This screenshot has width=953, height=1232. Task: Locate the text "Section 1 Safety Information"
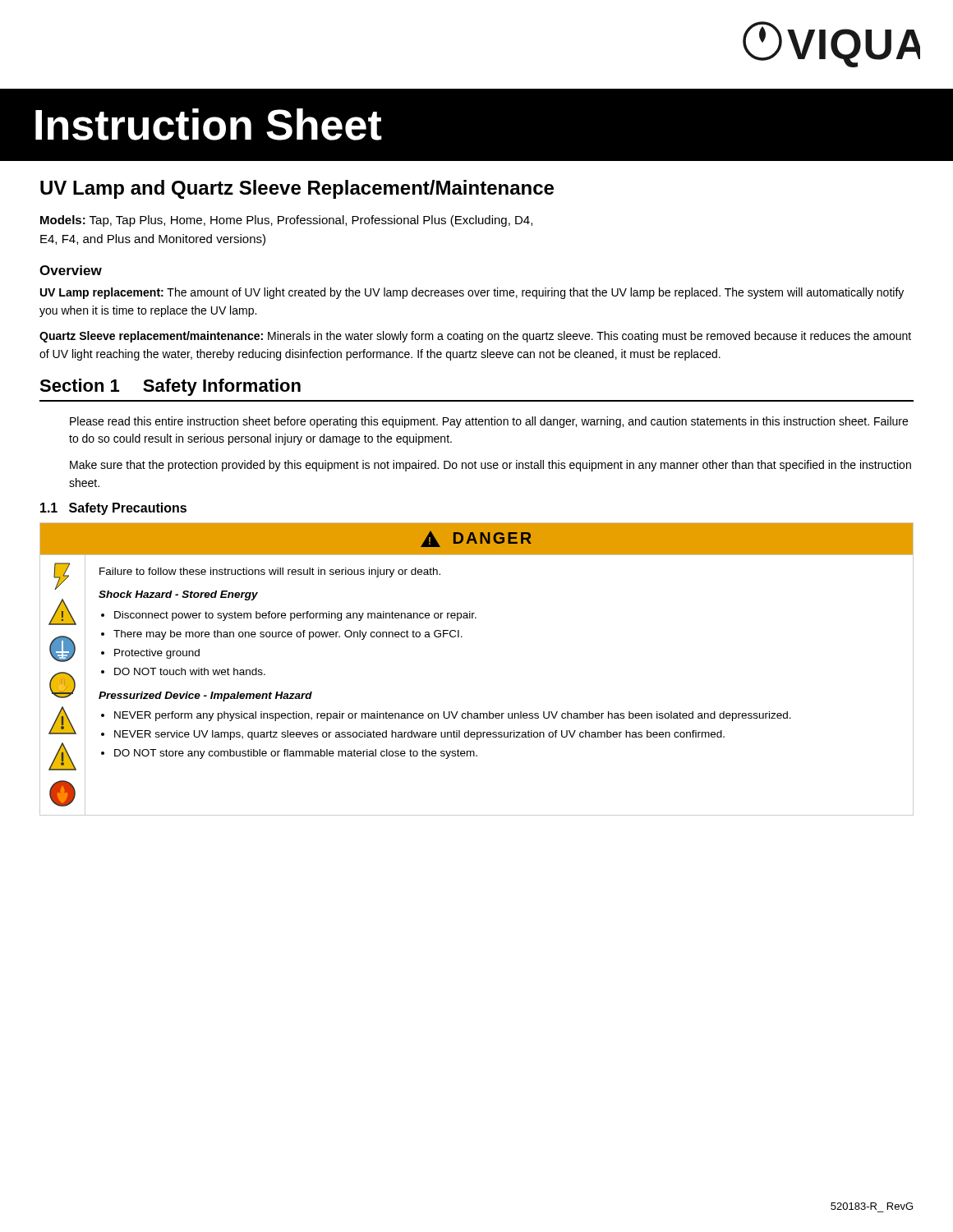[170, 386]
